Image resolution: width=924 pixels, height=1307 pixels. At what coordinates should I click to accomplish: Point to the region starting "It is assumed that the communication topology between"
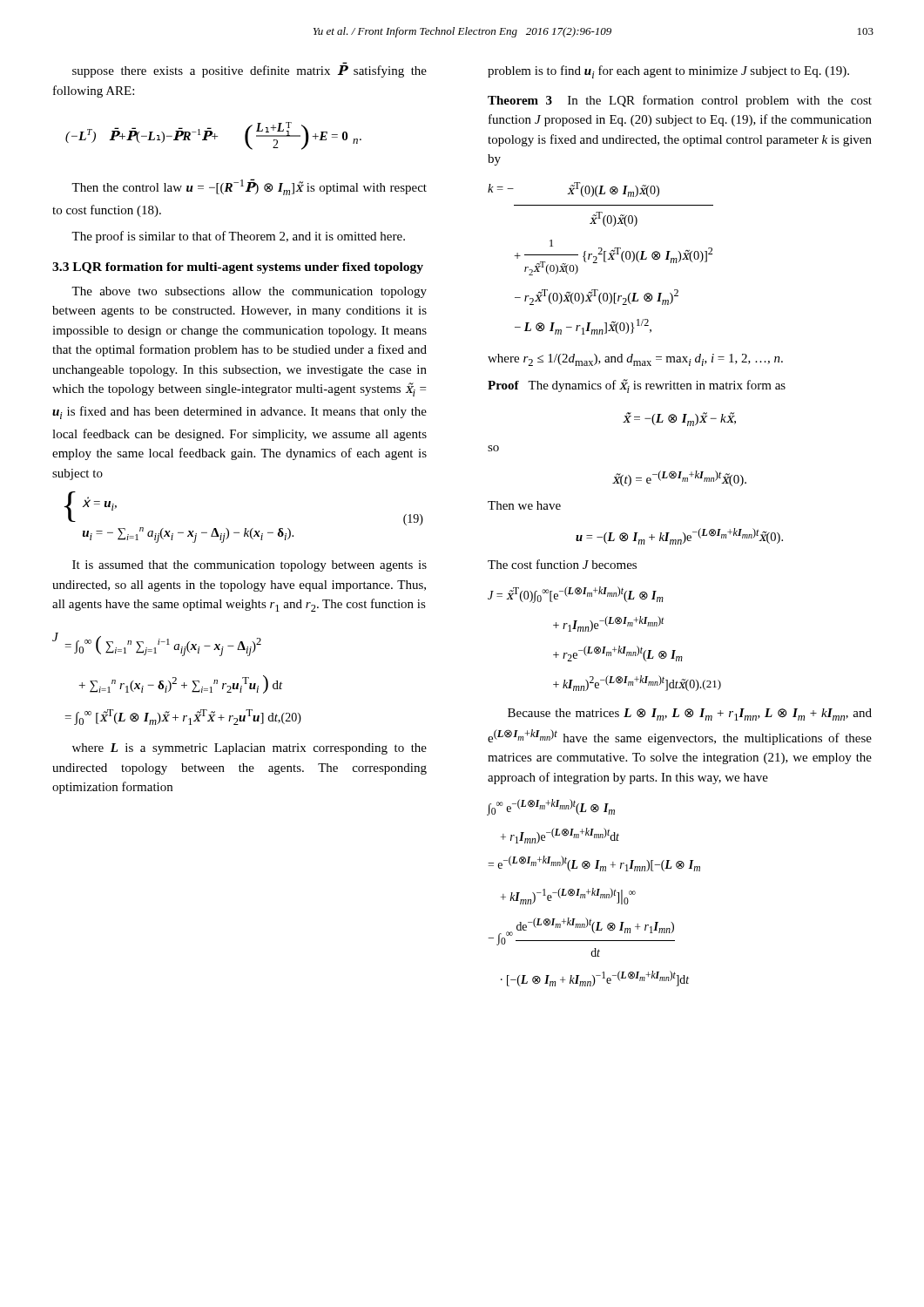[x=240, y=586]
